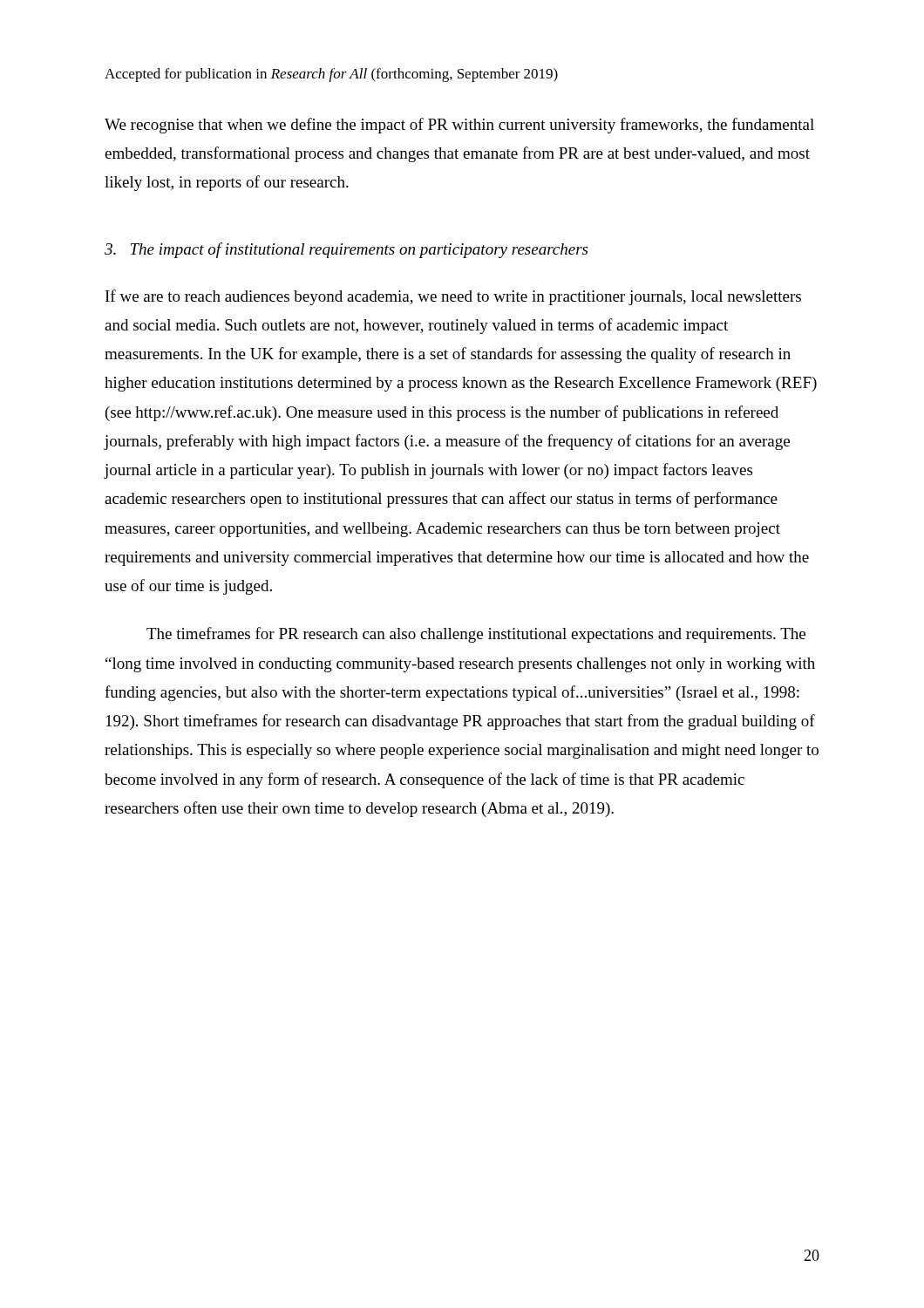Screen dimensions: 1308x924
Task: Find the section header that reads "3. The impact of"
Action: click(x=346, y=249)
